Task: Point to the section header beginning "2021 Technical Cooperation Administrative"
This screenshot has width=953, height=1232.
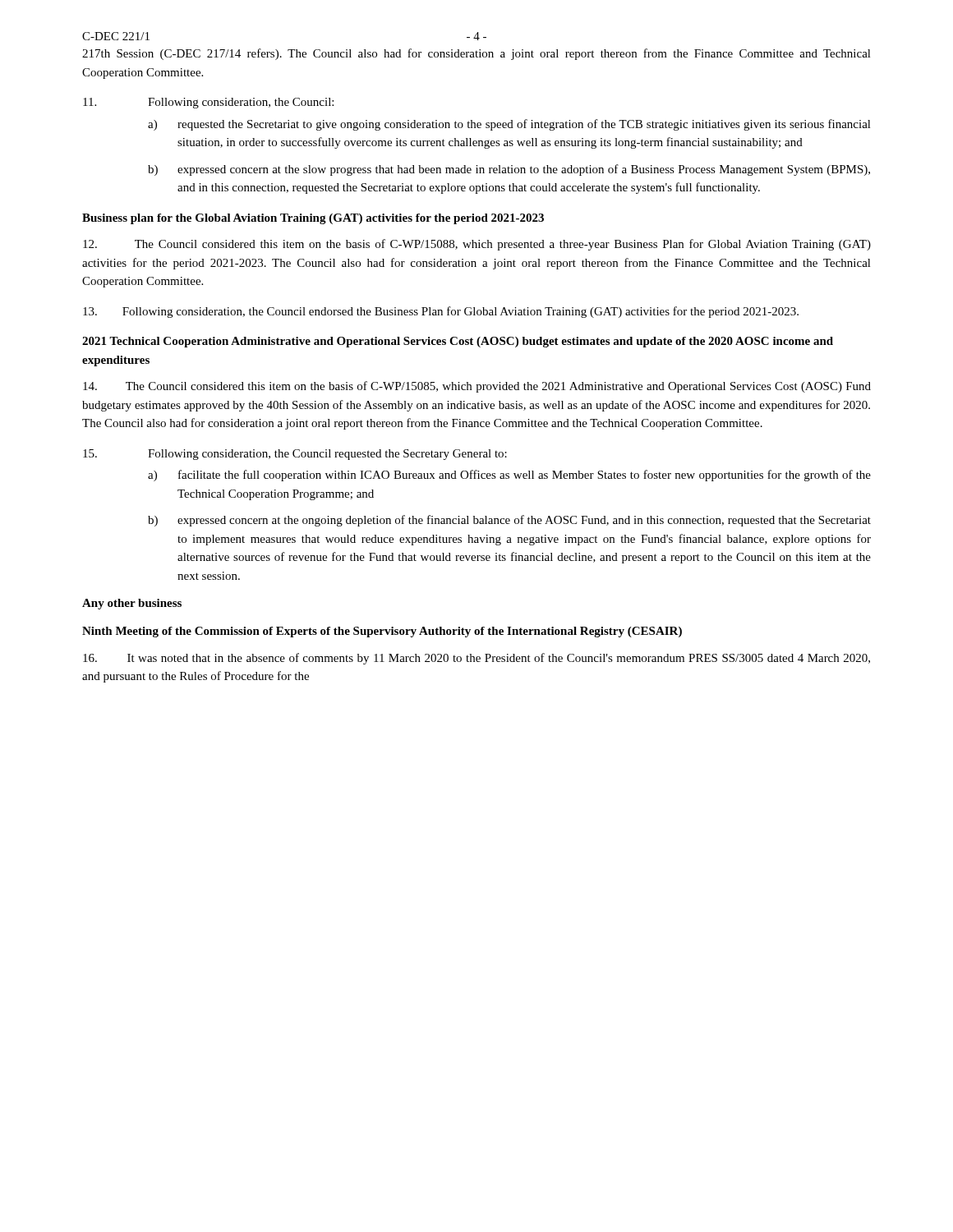Action: [x=458, y=350]
